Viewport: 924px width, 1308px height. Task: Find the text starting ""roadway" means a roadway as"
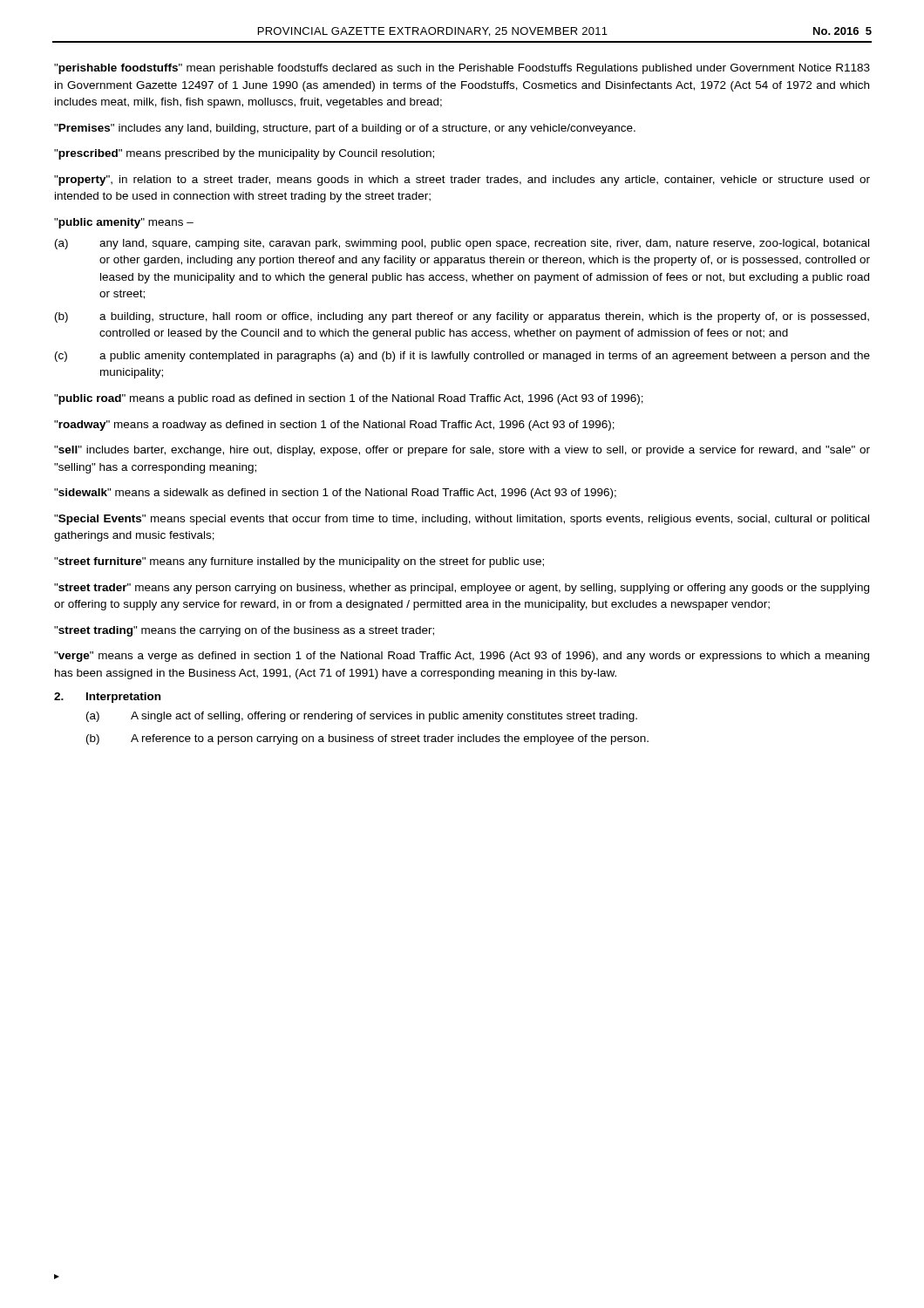pyautogui.click(x=334, y=424)
